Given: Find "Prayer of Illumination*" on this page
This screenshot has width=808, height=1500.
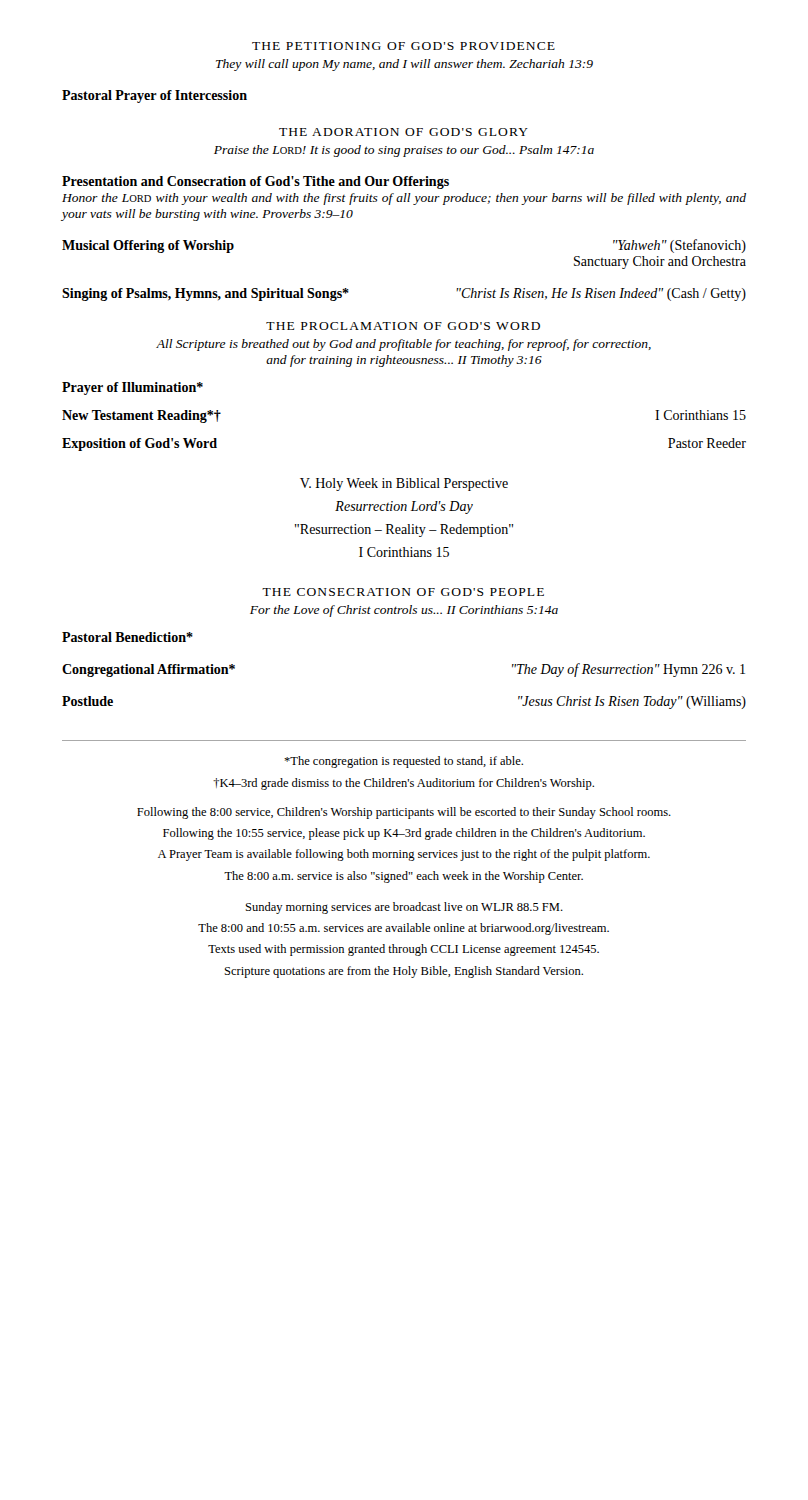Looking at the screenshot, I should point(133,387).
